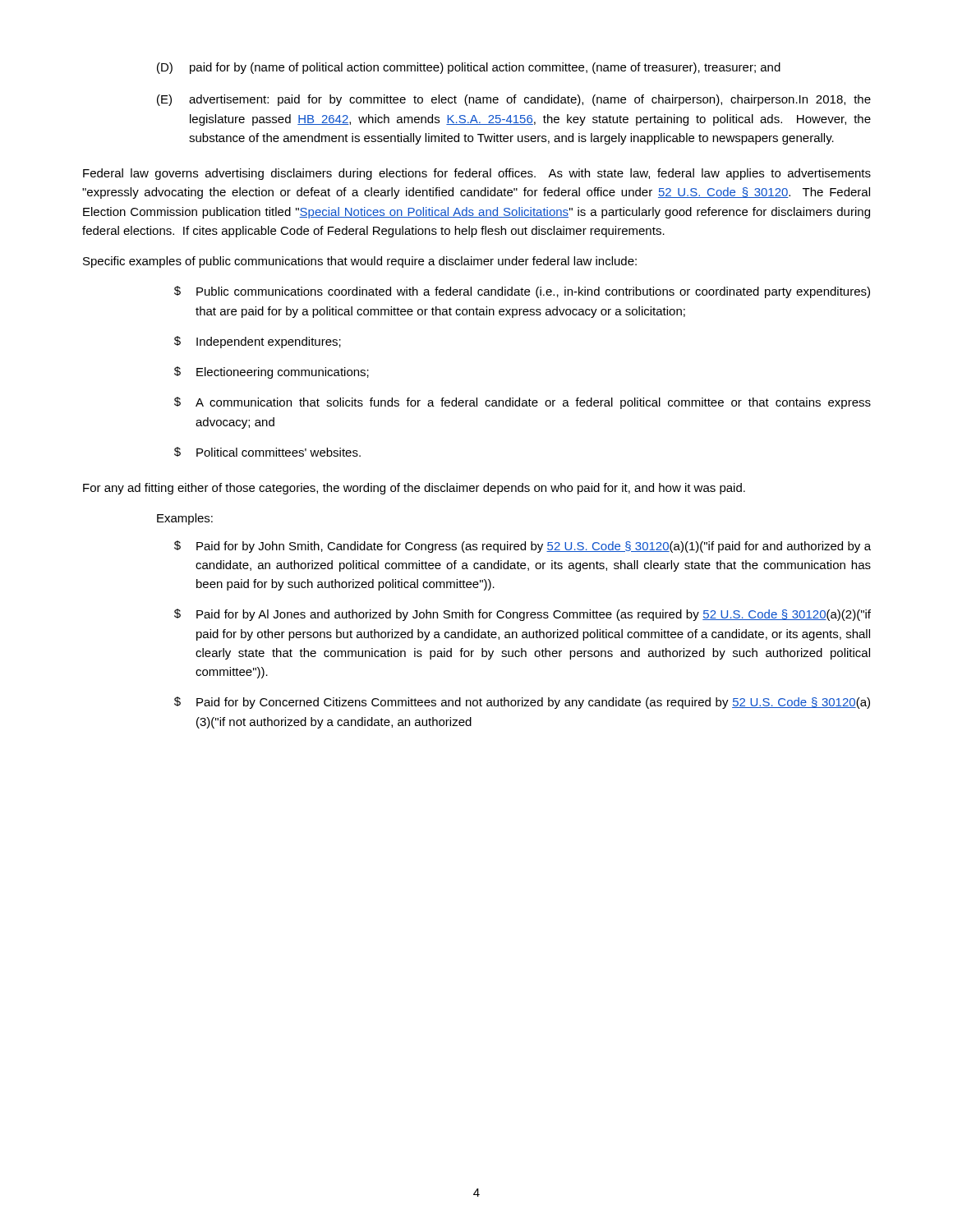Click on the list item with the text "$ Electioneering communications;"
Screen dimensions: 1232x953
coord(272,372)
